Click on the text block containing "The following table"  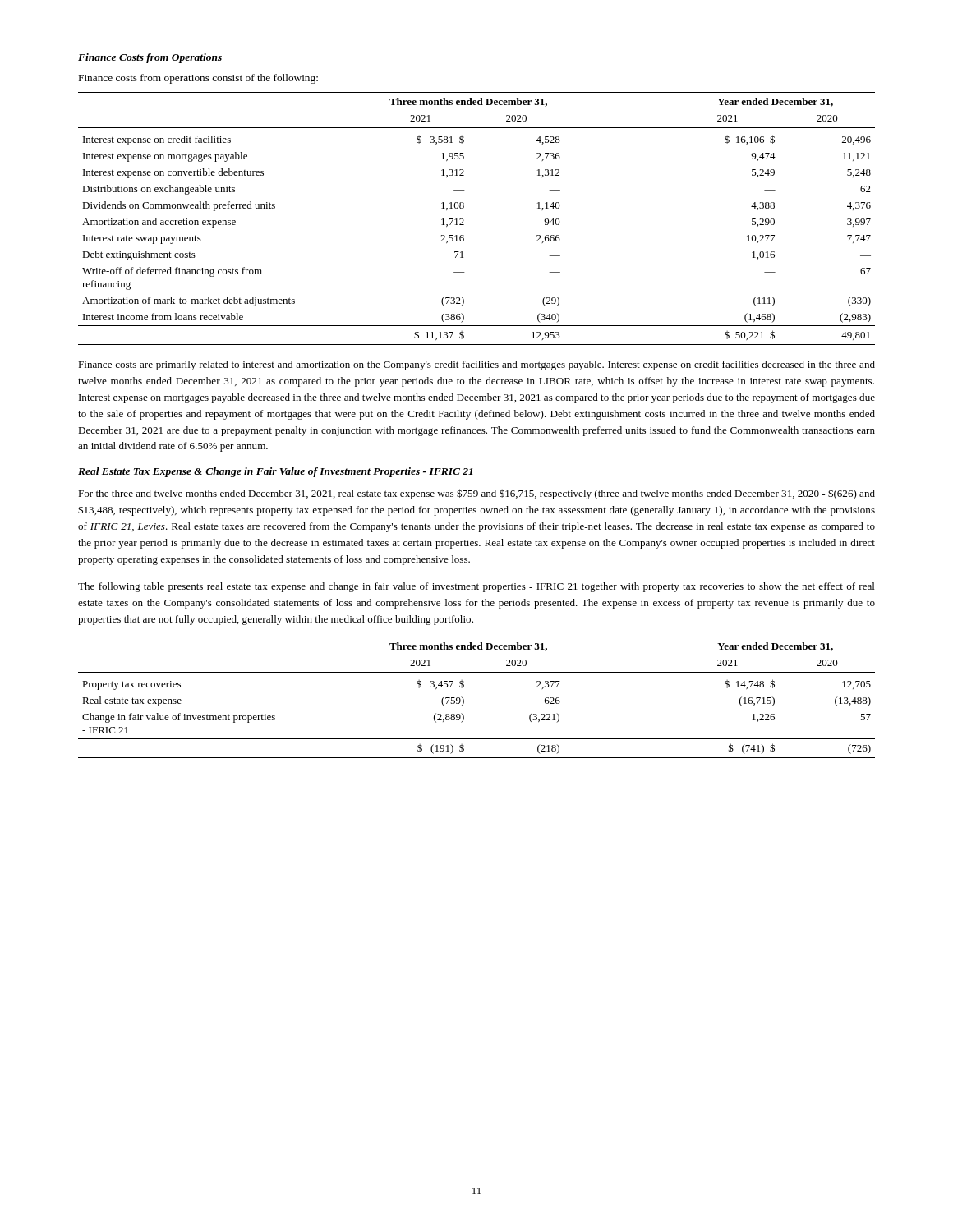click(476, 602)
